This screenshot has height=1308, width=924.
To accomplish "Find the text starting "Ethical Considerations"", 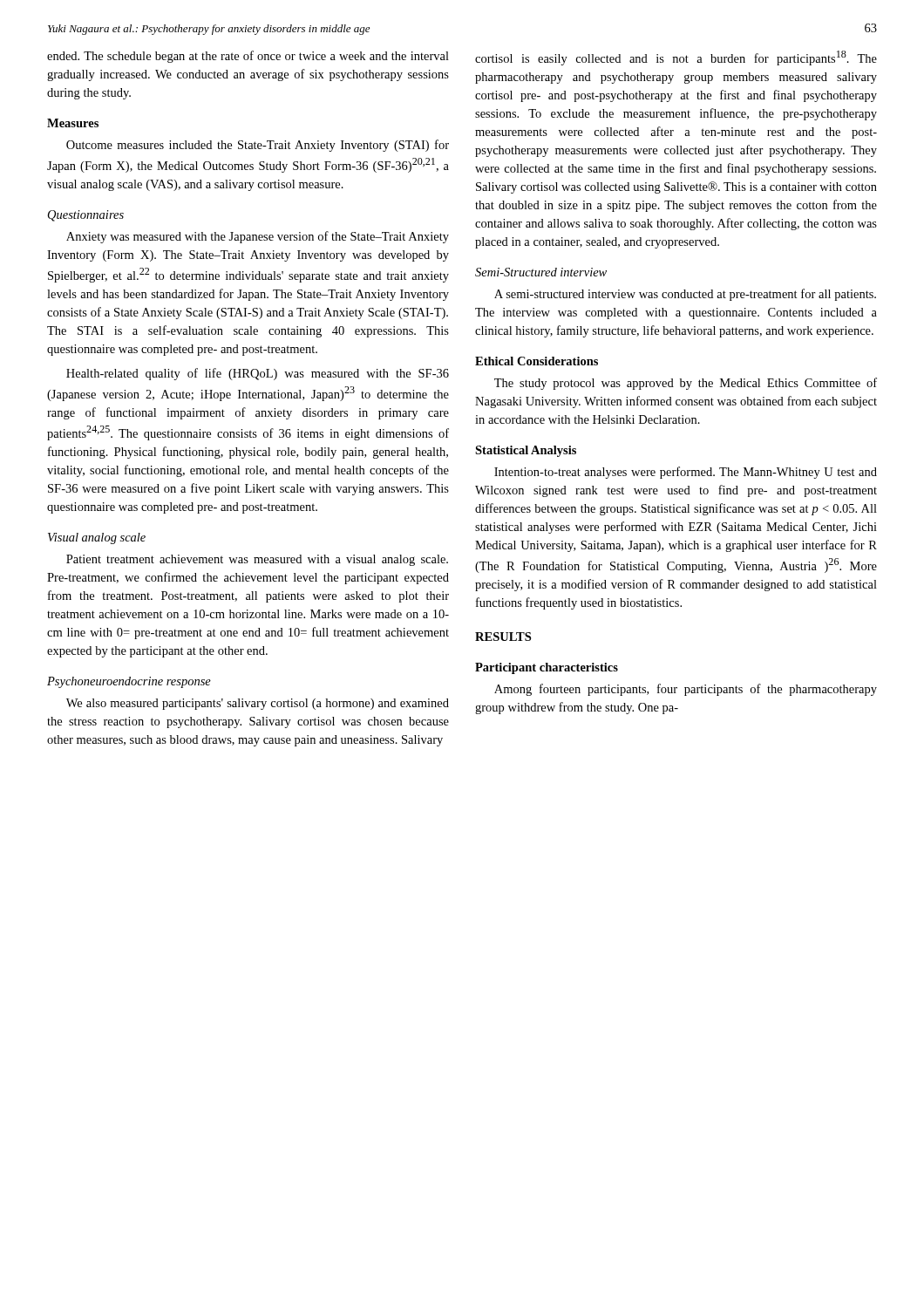I will pyautogui.click(x=537, y=361).
